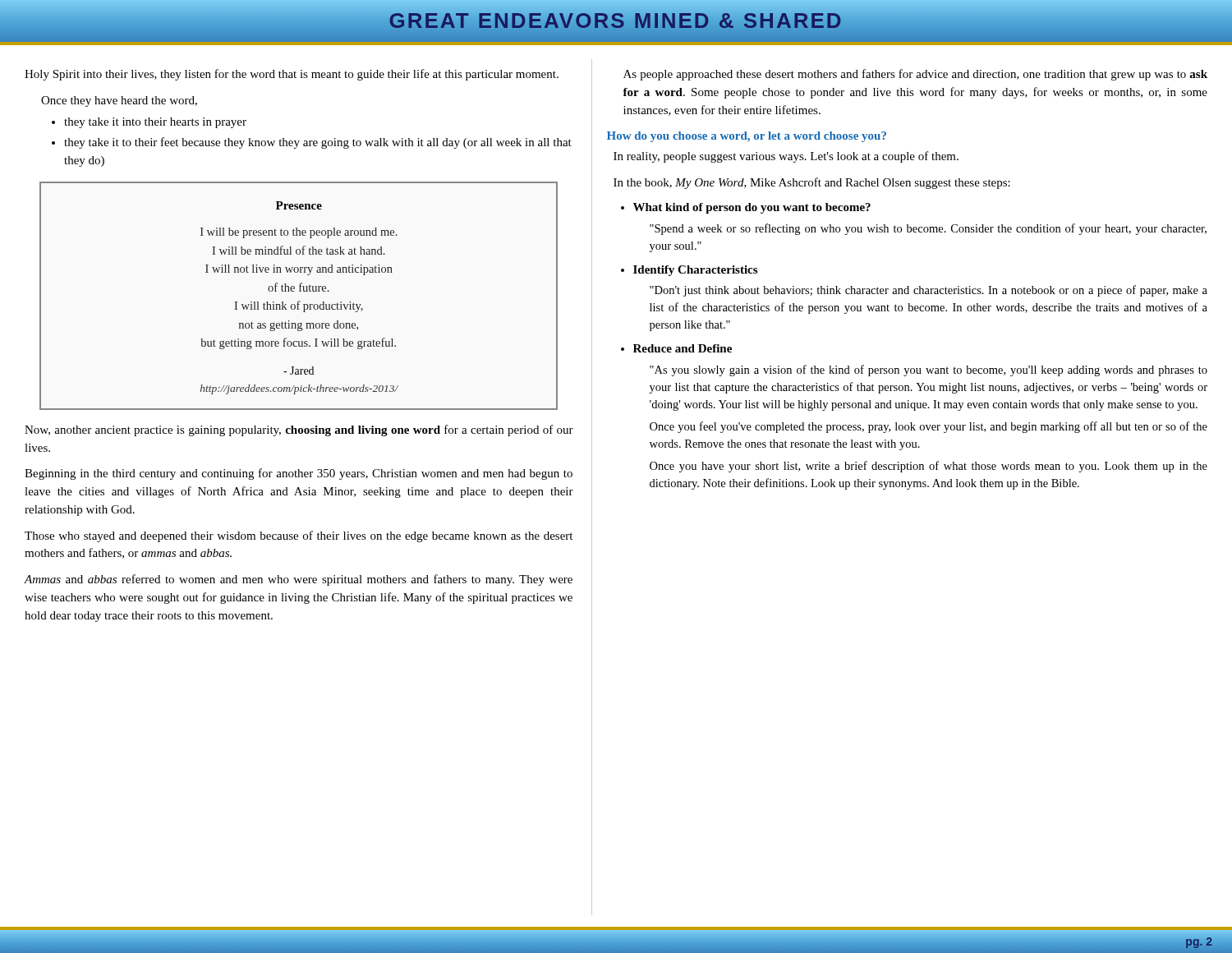
Task: Click on the text block that says "Holy Spirit into their lives, they listen for"
Action: (299, 75)
